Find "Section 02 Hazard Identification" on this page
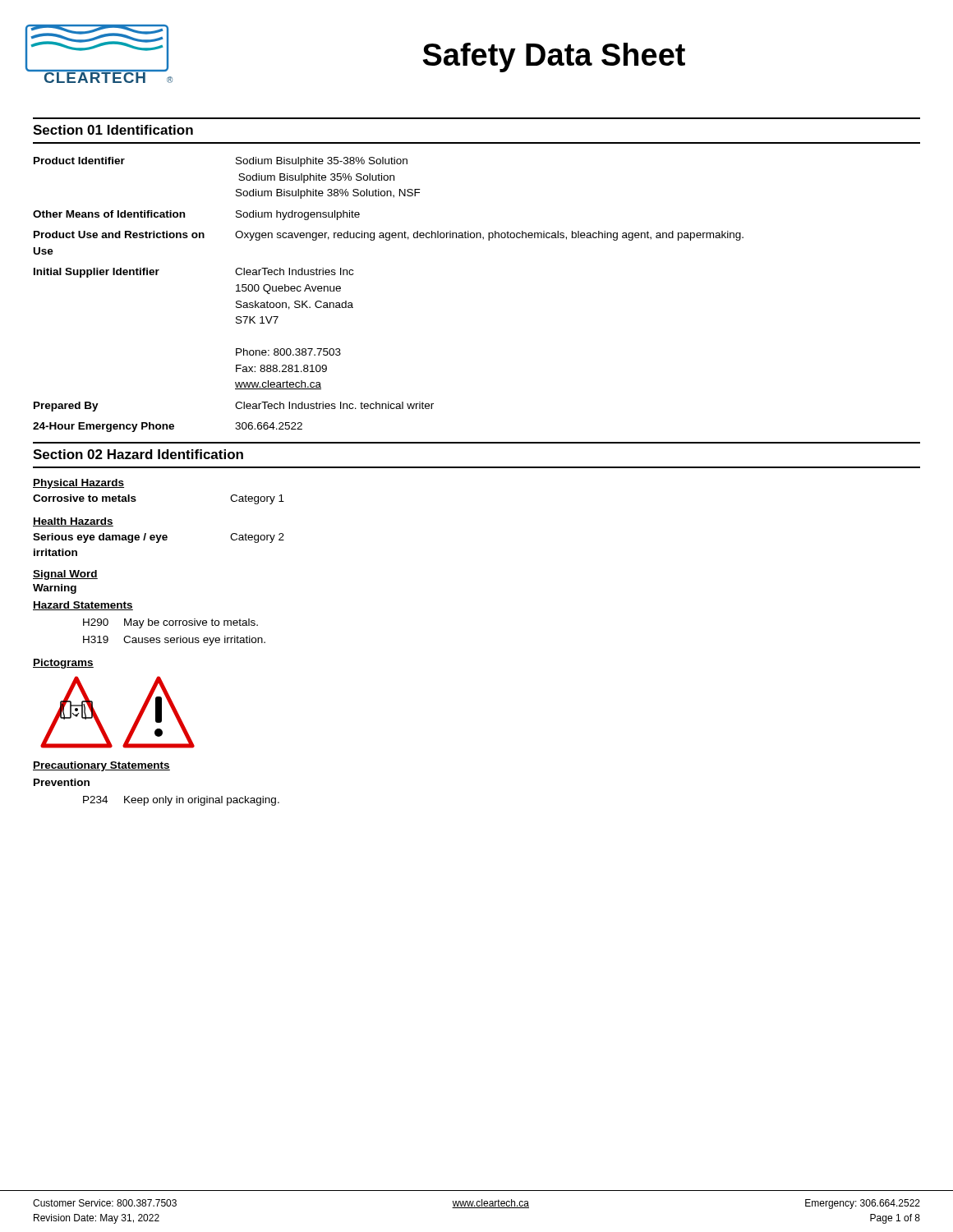 coord(476,455)
